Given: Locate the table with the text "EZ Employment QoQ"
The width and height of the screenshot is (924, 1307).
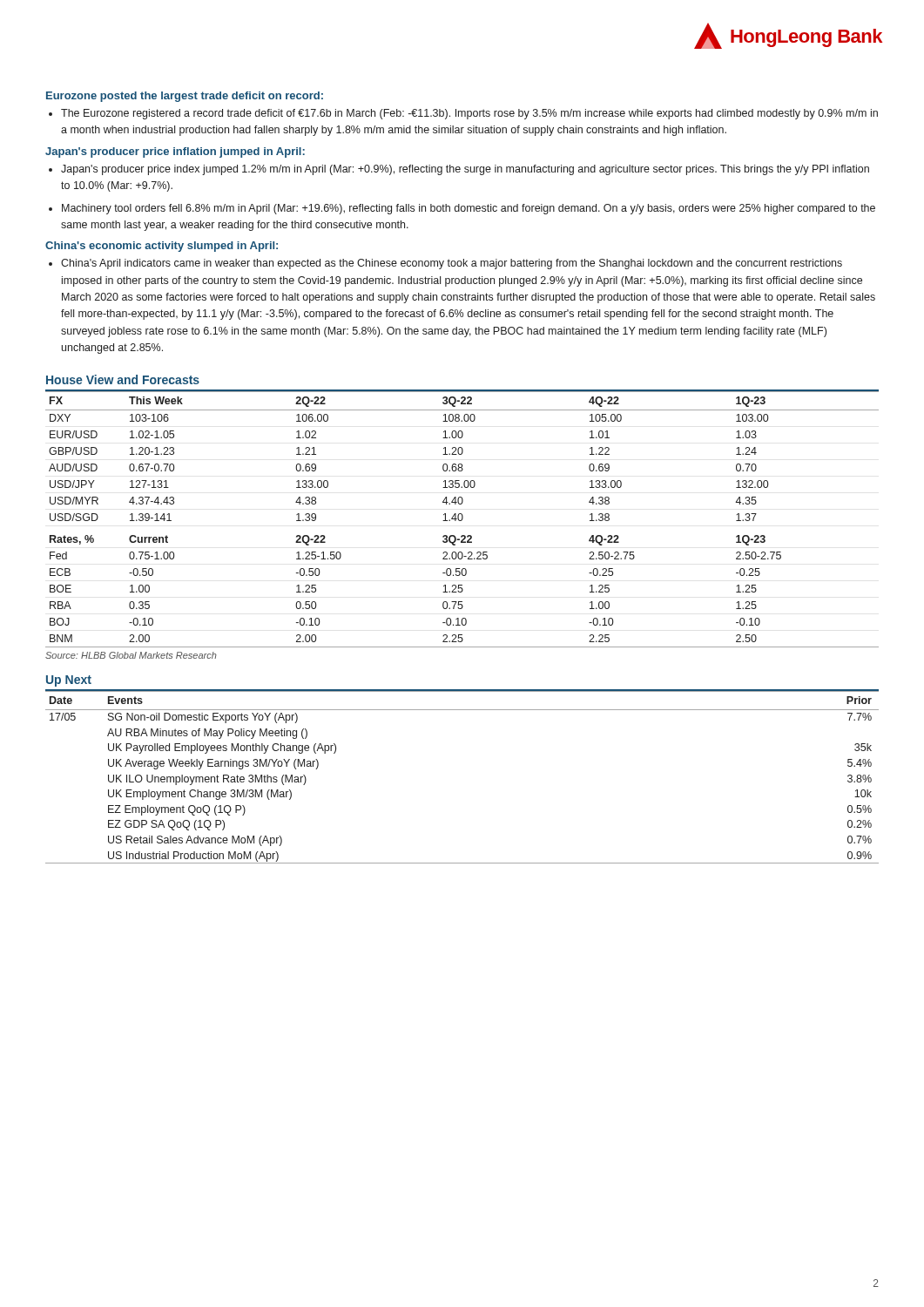Looking at the screenshot, I should click(462, 777).
